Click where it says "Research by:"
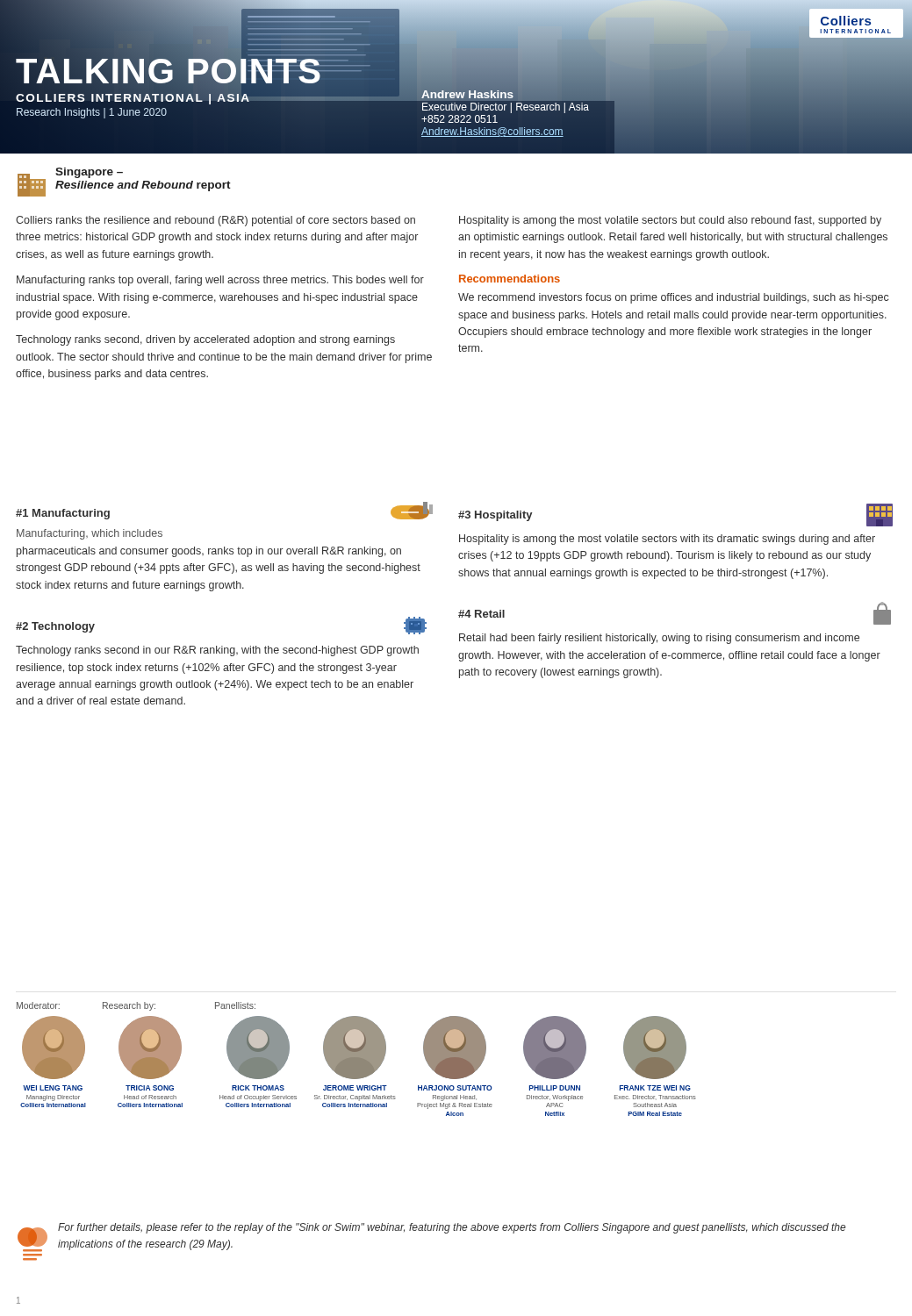The height and width of the screenshot is (1316, 912). coord(129,1005)
